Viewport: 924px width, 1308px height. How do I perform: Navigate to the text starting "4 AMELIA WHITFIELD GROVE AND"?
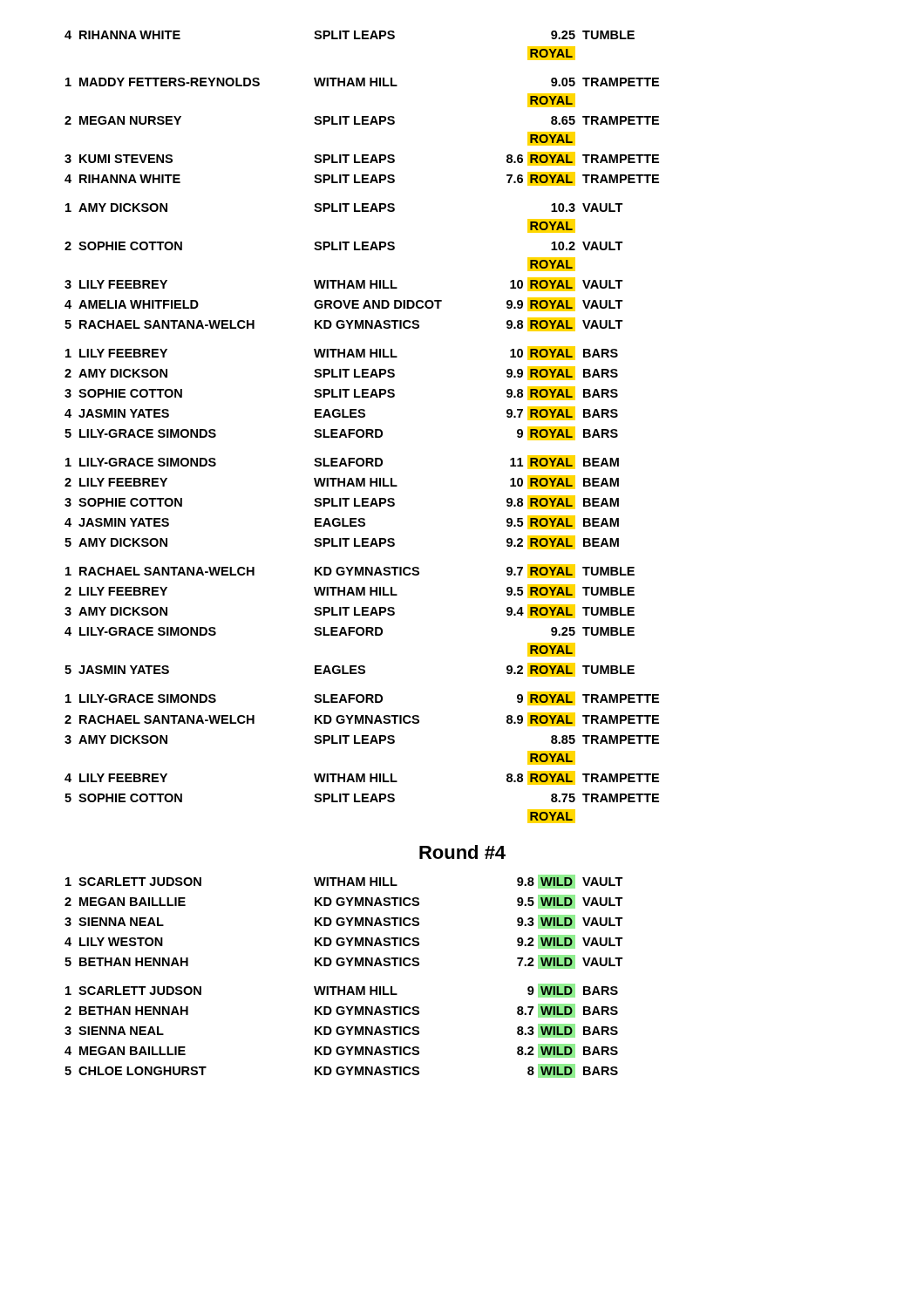[366, 305]
